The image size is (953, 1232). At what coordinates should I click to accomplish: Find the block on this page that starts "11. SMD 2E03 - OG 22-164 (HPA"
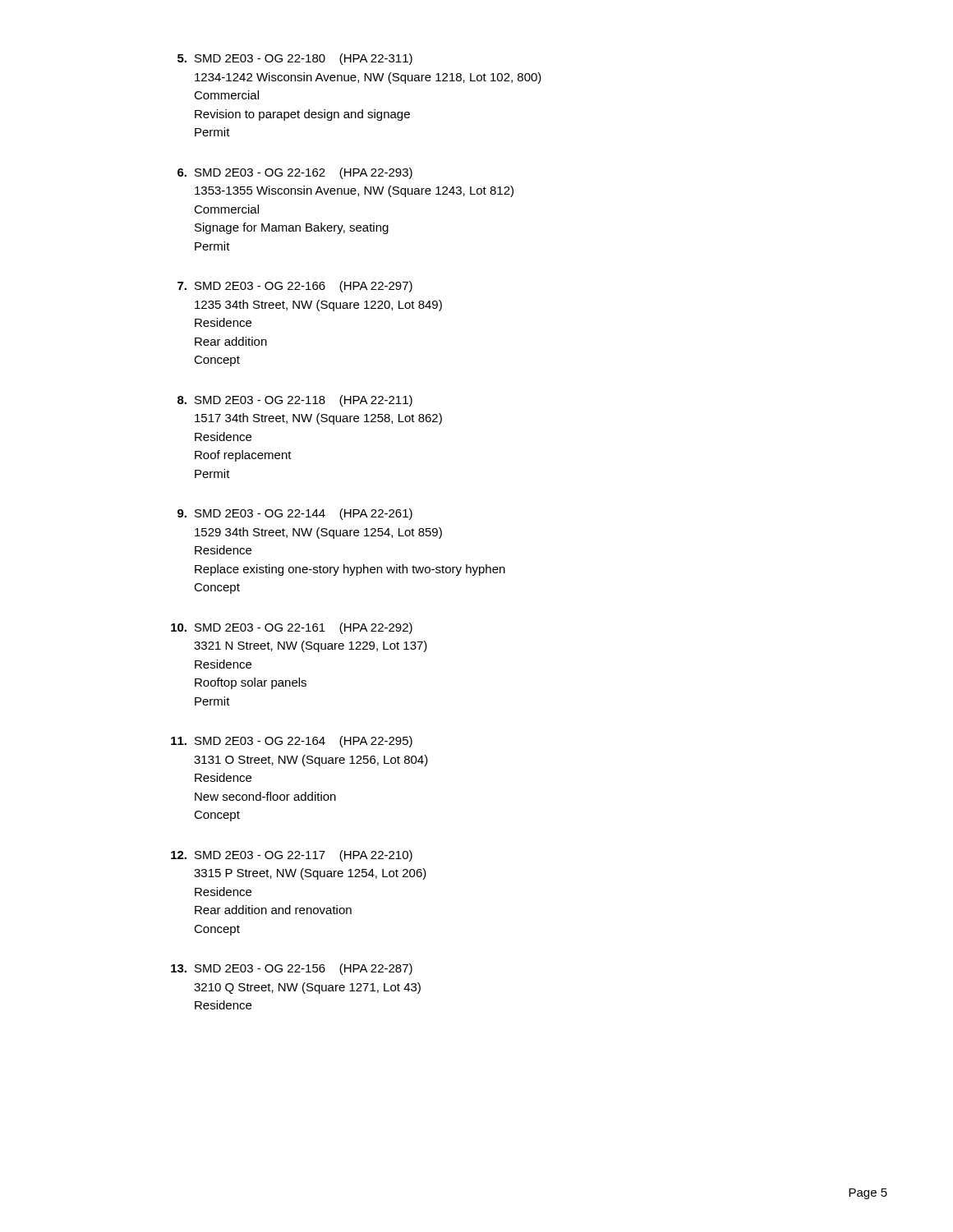[292, 742]
